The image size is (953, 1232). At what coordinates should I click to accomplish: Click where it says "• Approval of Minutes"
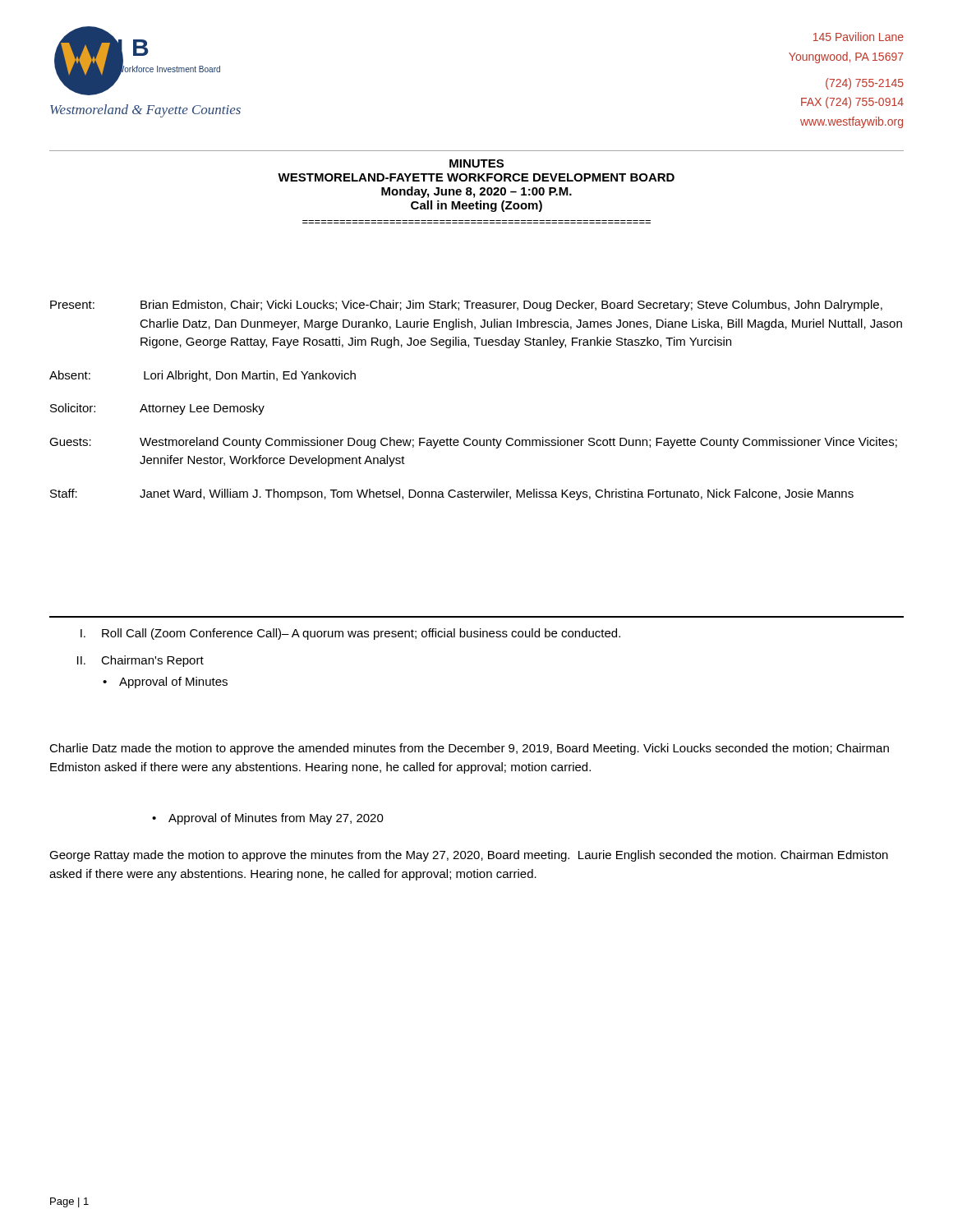click(x=165, y=683)
